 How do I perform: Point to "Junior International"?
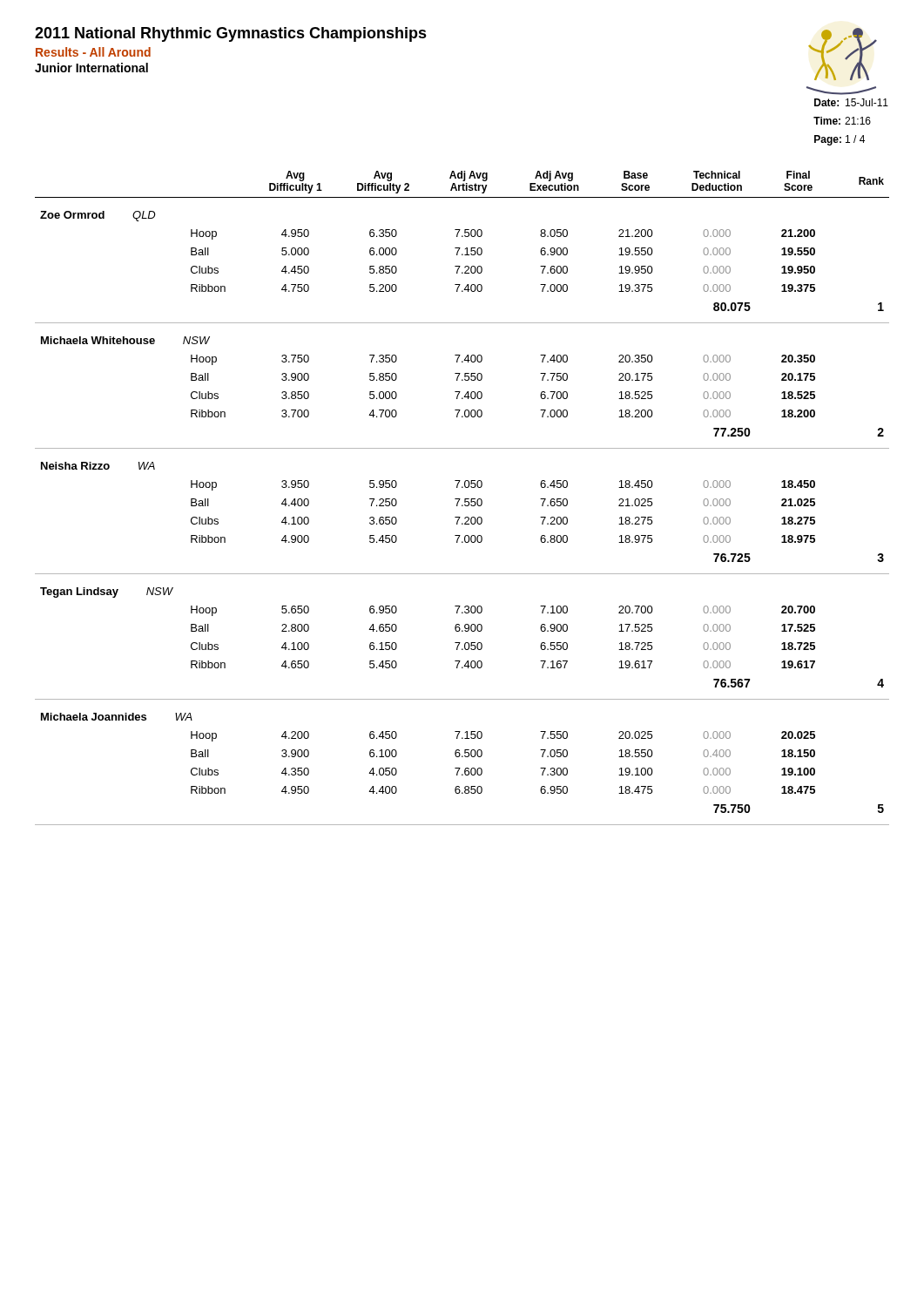(x=92, y=68)
